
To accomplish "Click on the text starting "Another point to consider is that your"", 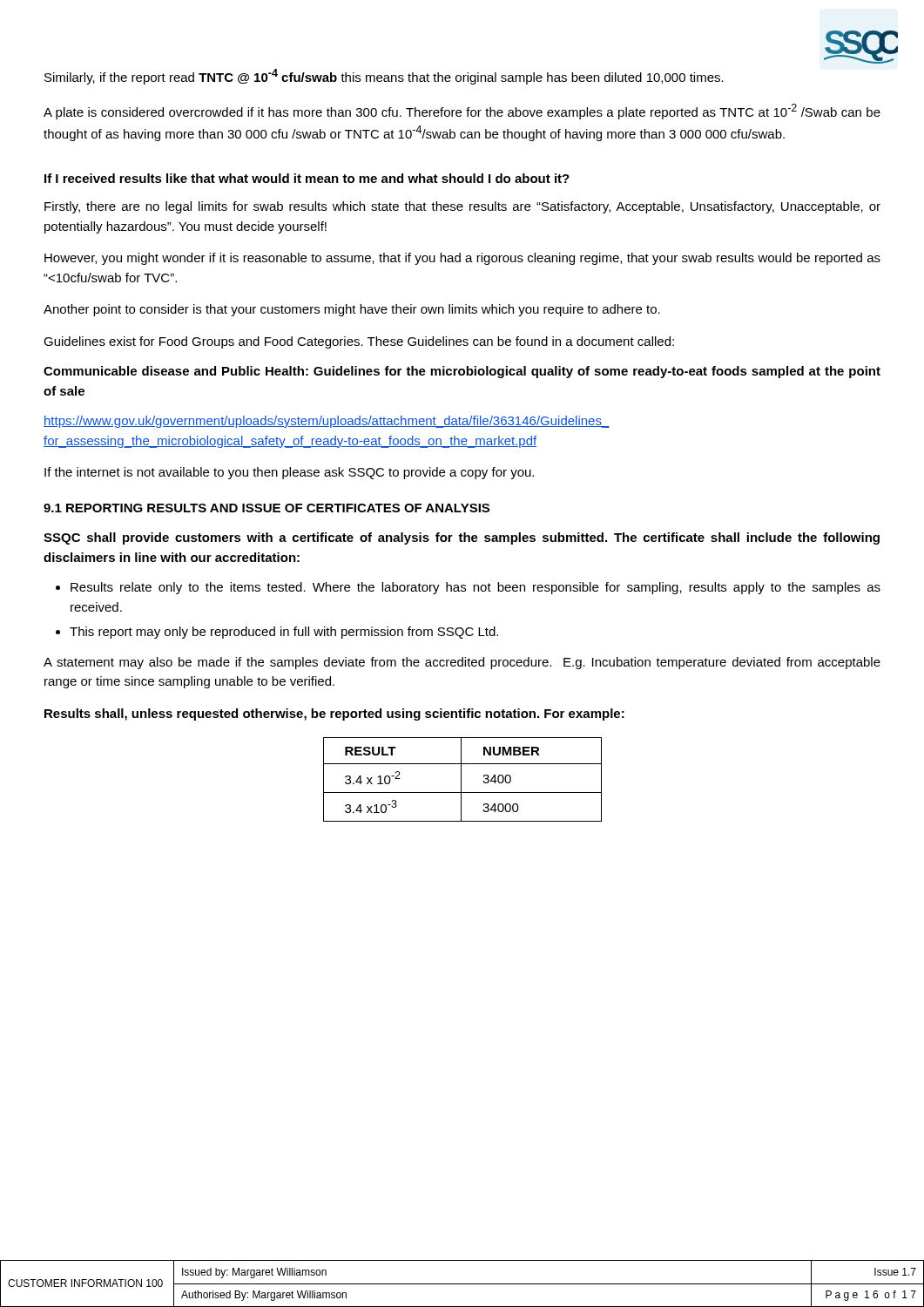I will (352, 309).
